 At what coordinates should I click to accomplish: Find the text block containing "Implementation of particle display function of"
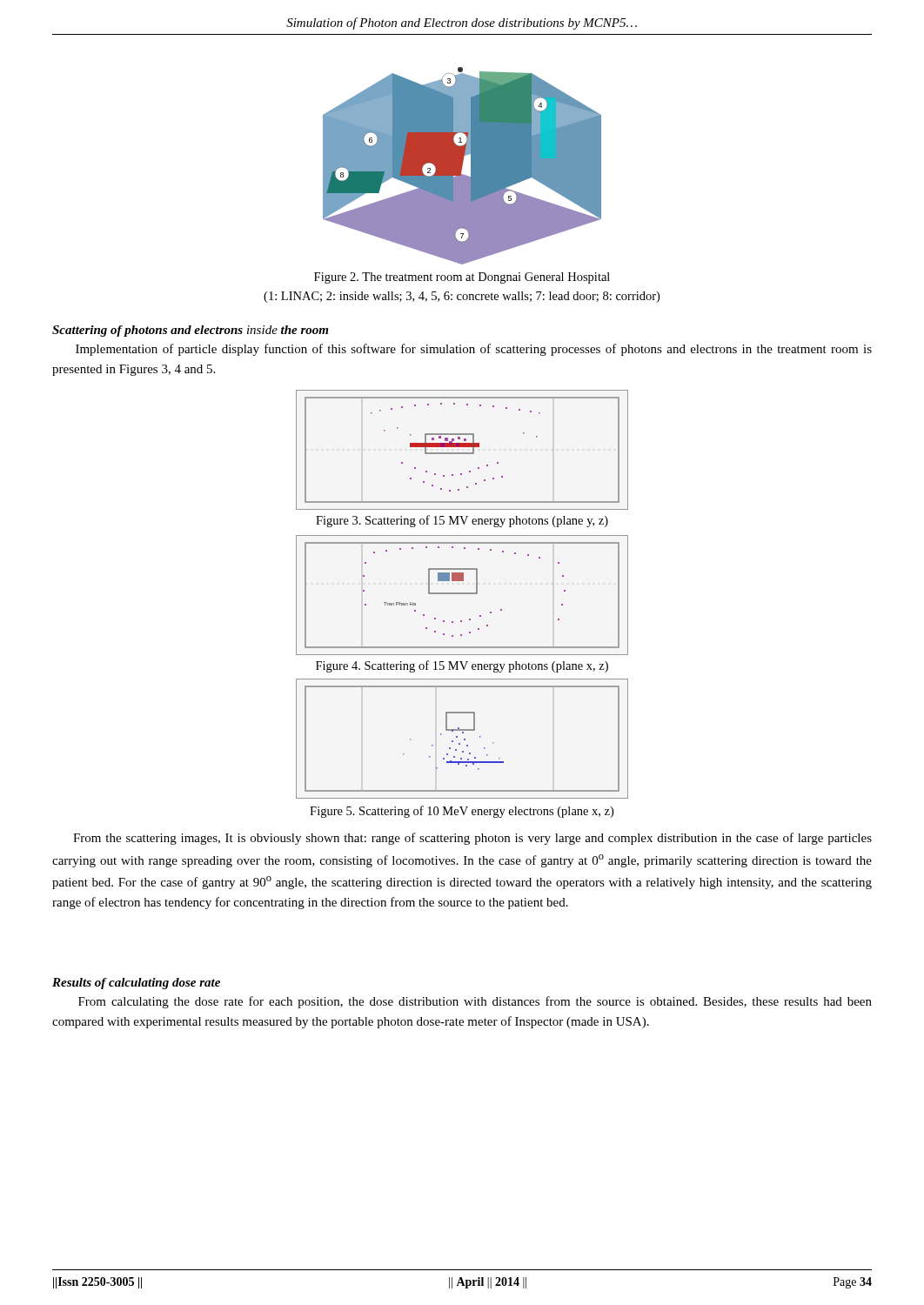462,359
